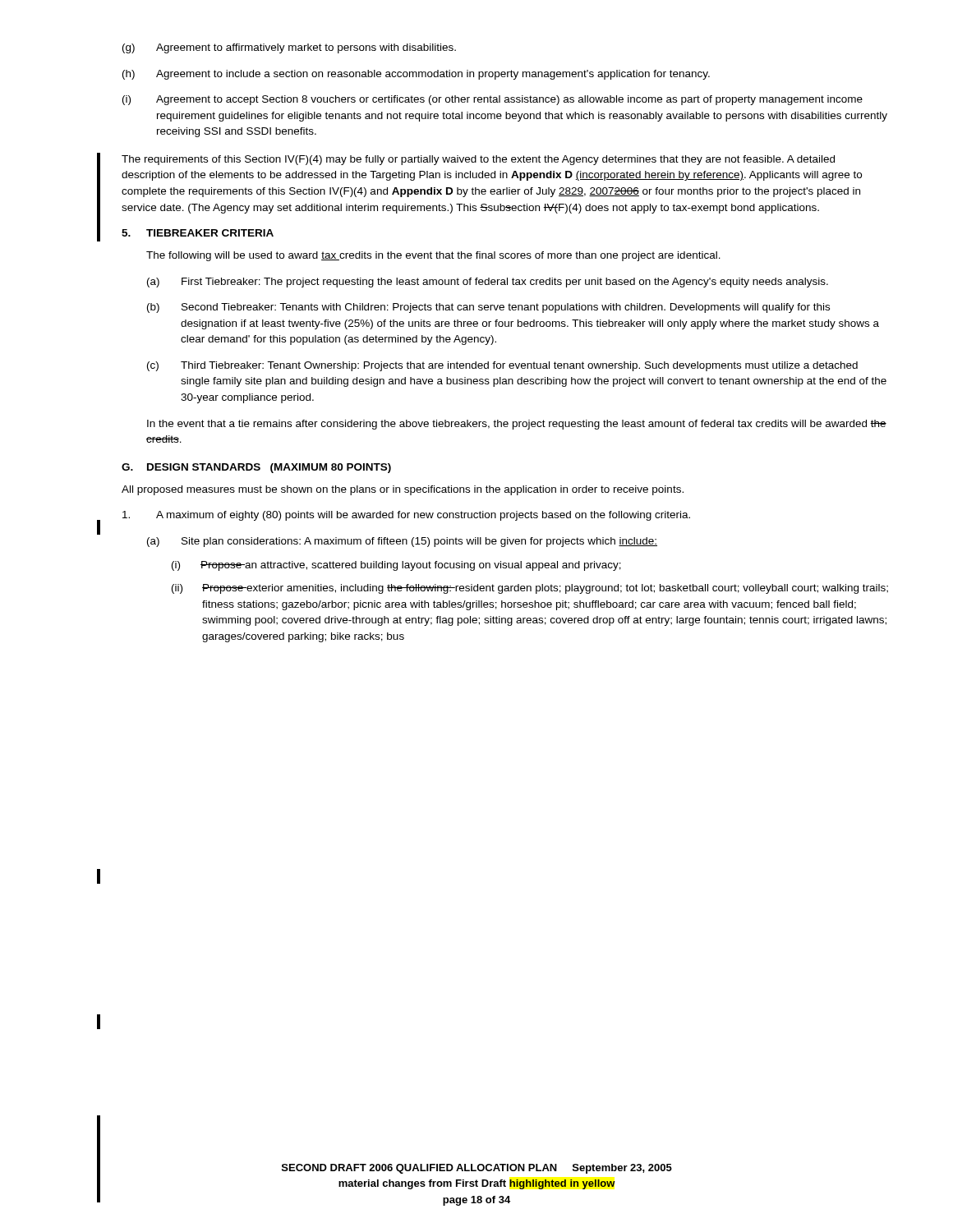The height and width of the screenshot is (1232, 953).
Task: Locate the text block starting "(i) Agreement to accept"
Action: [505, 115]
